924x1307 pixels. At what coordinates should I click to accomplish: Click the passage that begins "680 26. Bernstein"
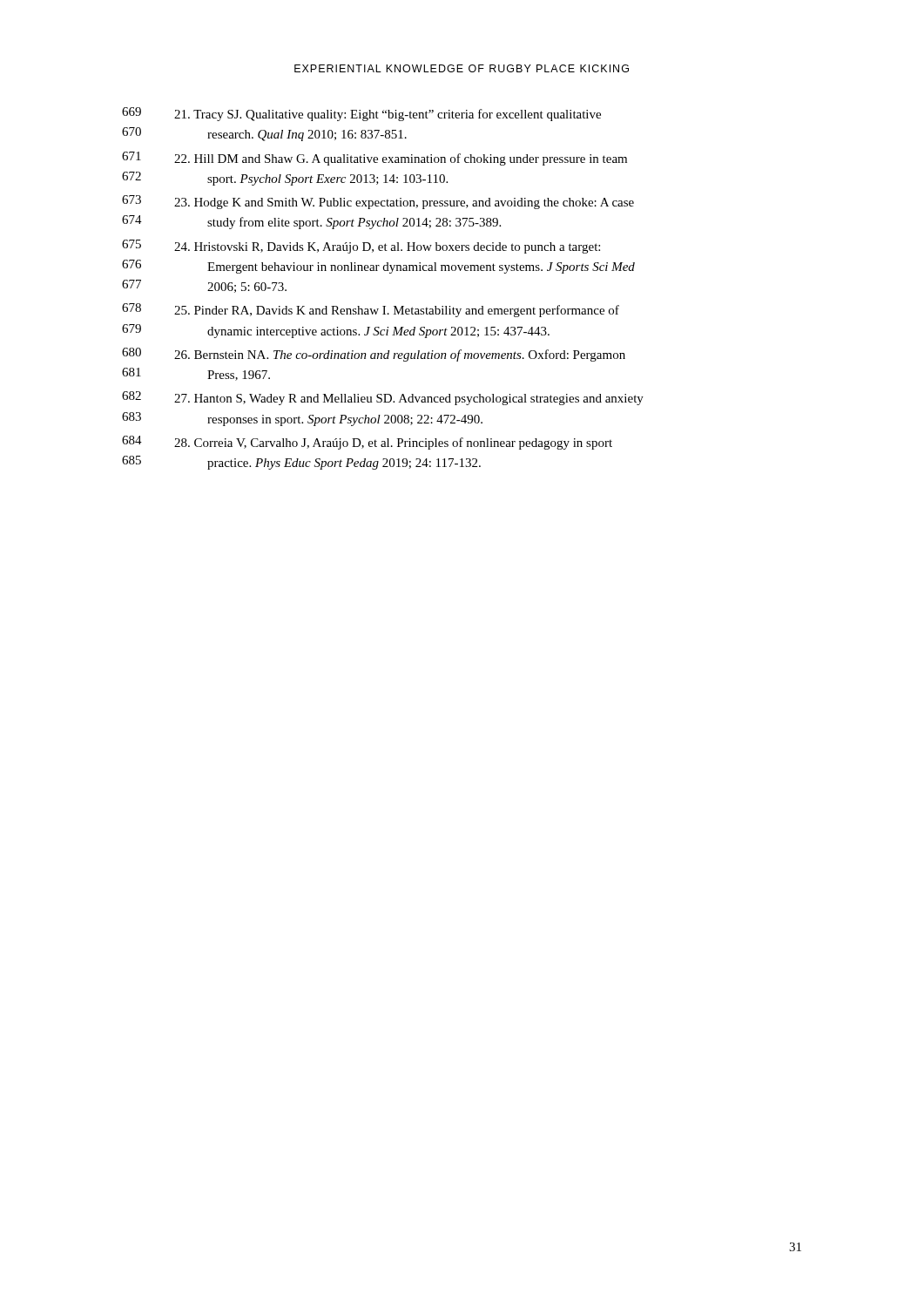coord(462,365)
